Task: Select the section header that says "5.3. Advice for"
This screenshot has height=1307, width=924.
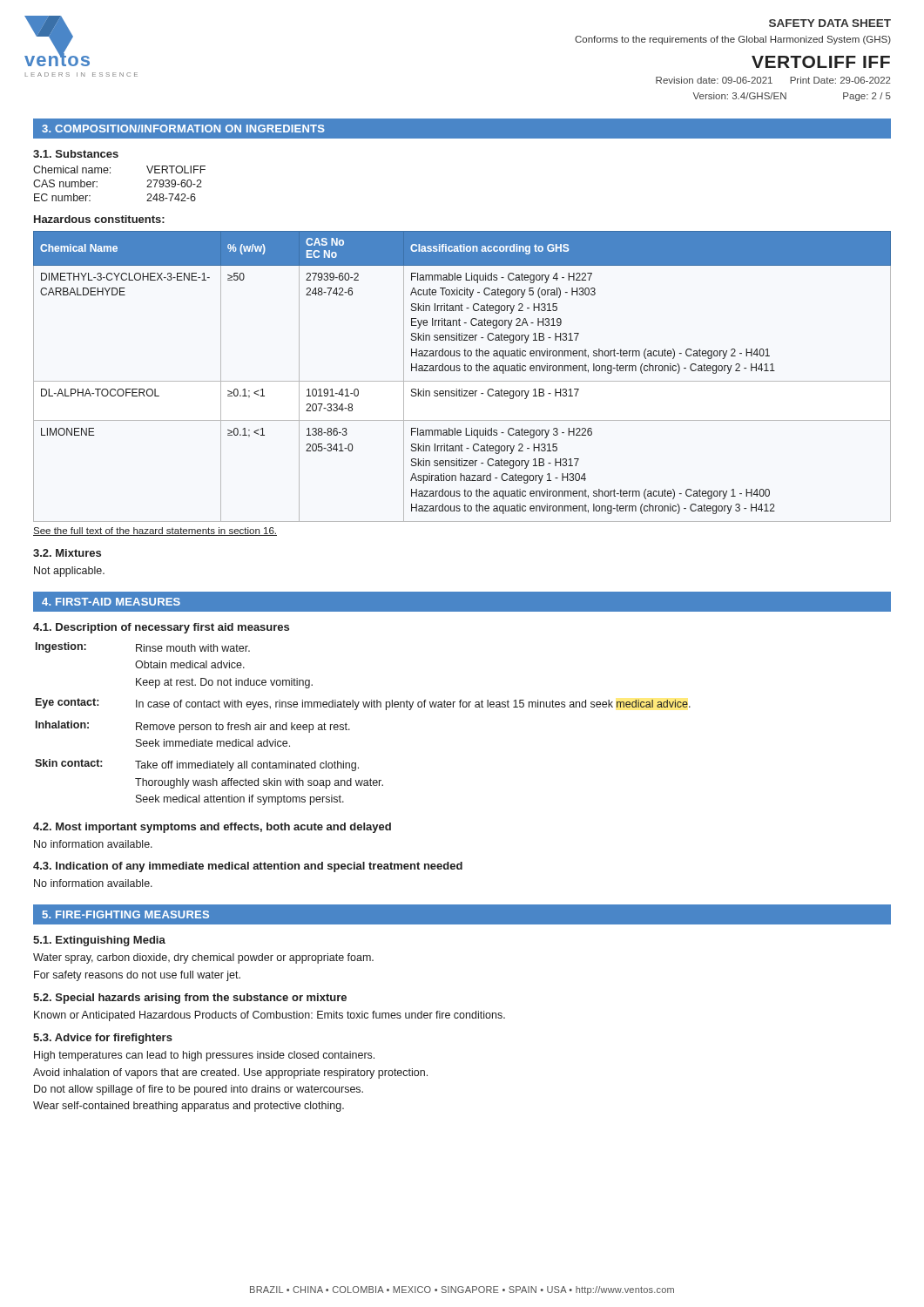Action: click(103, 1037)
